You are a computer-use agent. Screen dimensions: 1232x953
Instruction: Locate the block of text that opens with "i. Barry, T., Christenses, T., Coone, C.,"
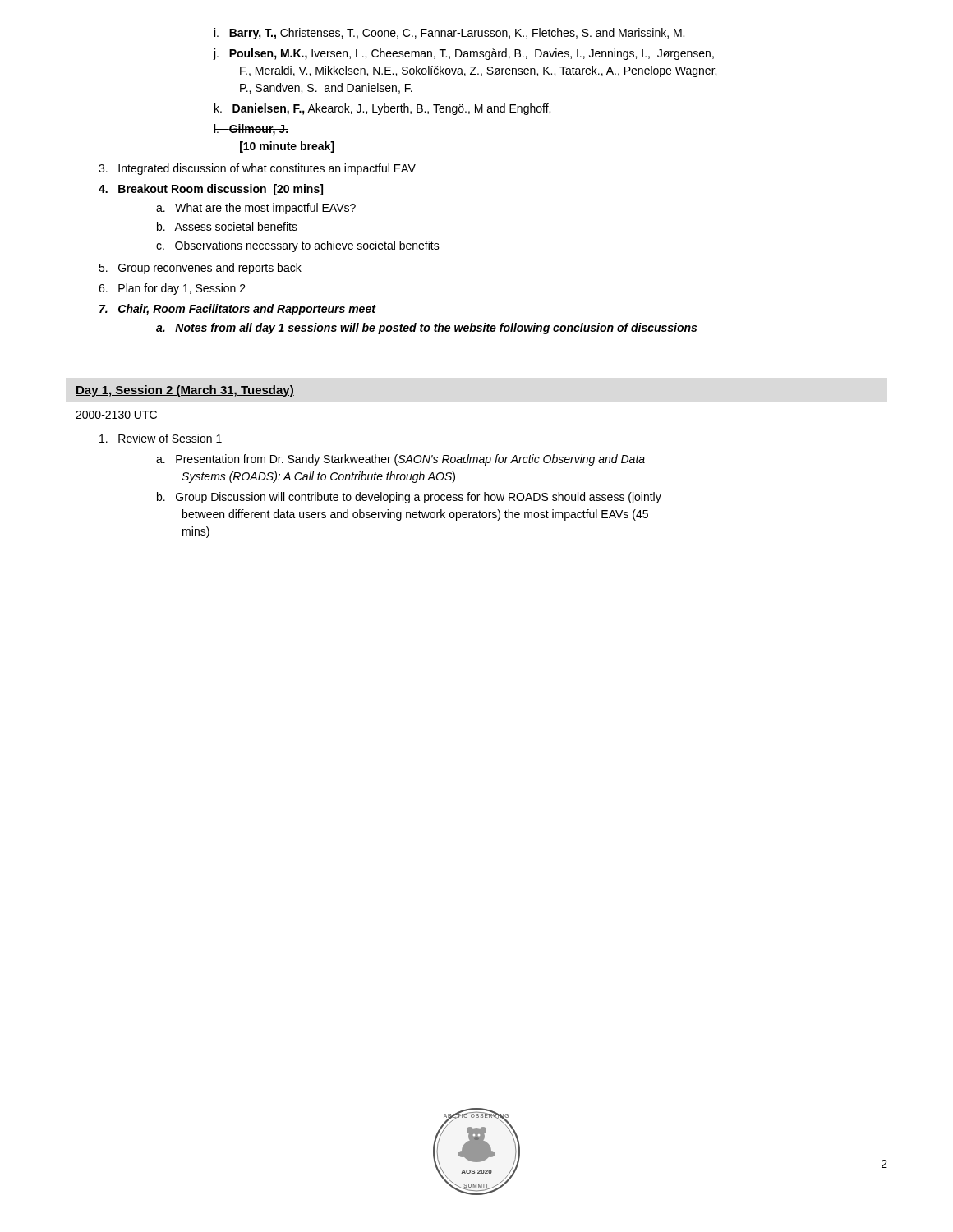pyautogui.click(x=450, y=33)
